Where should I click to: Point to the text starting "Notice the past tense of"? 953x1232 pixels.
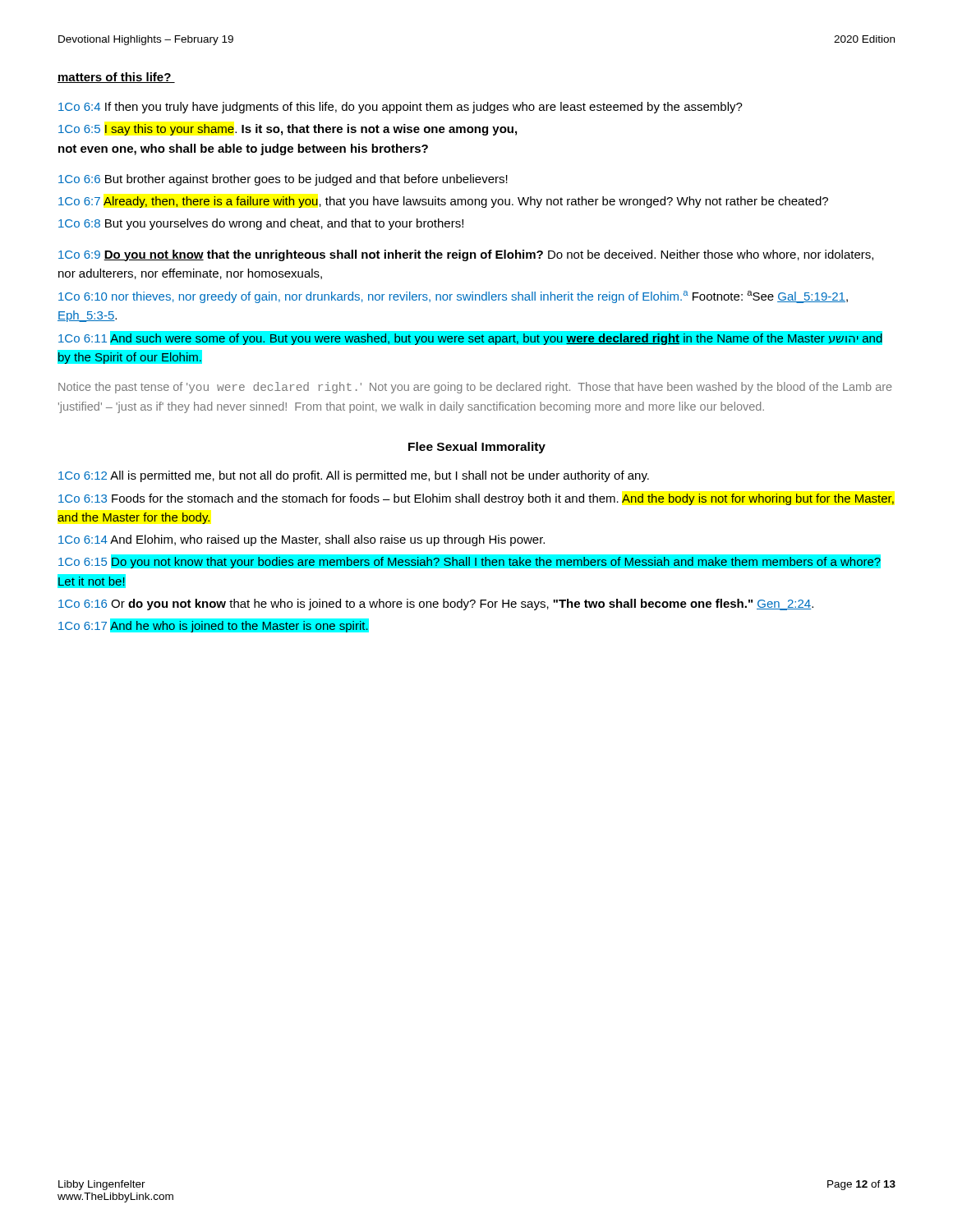pos(475,397)
